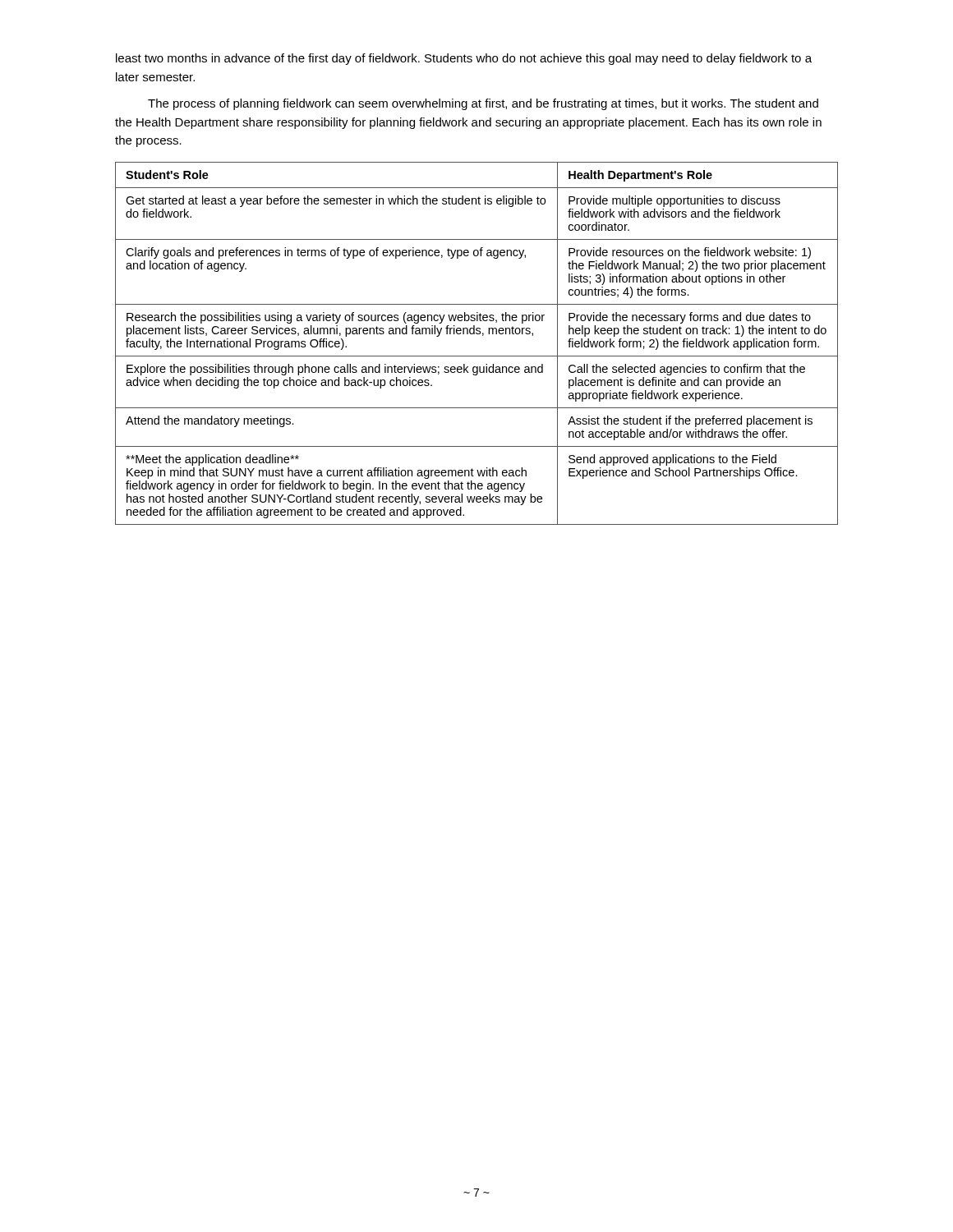Screen dimensions: 1232x953
Task: Click on the block starting "least two months"
Action: coord(476,100)
